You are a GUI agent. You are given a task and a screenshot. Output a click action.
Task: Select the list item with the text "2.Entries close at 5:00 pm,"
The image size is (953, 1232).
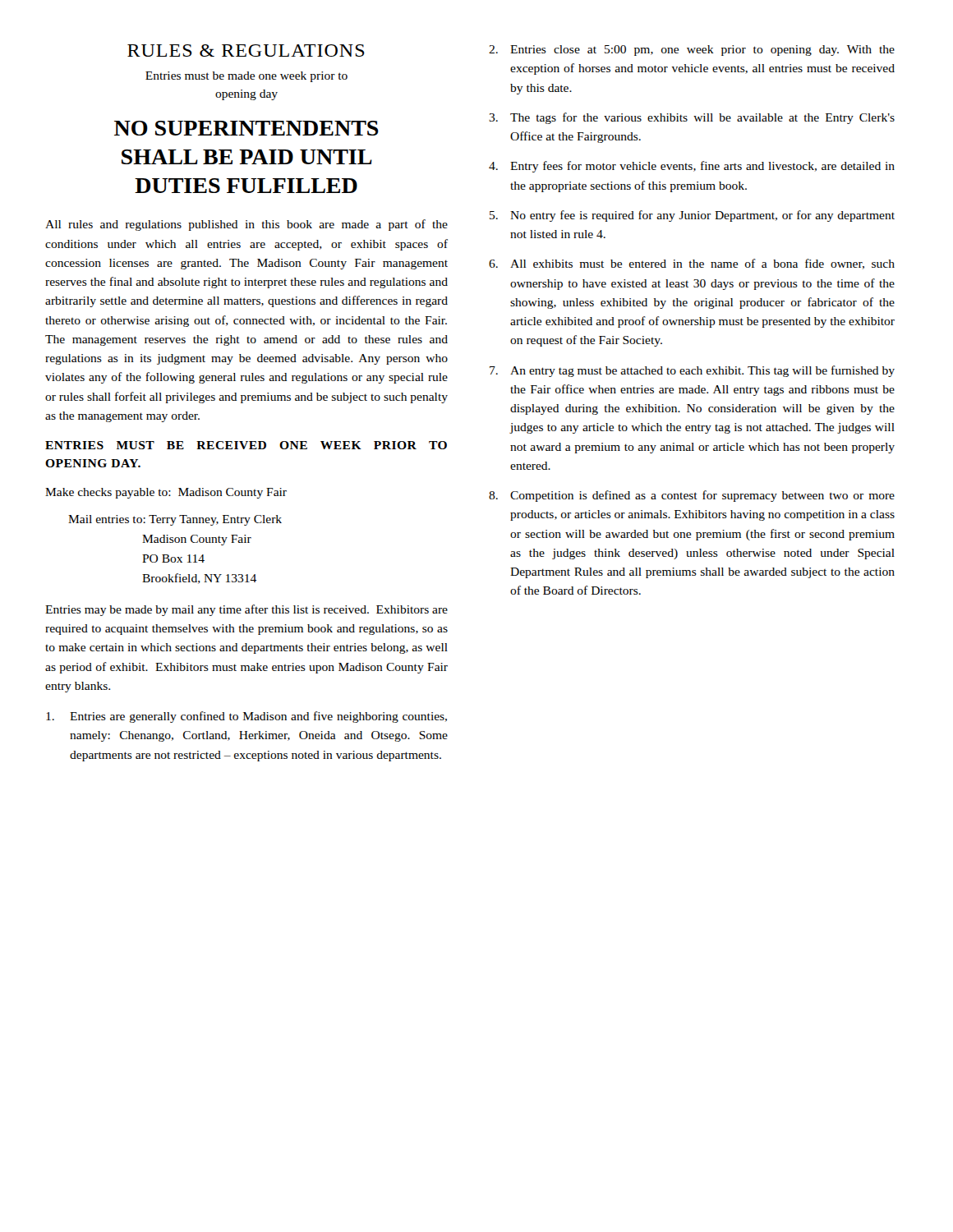(692, 68)
